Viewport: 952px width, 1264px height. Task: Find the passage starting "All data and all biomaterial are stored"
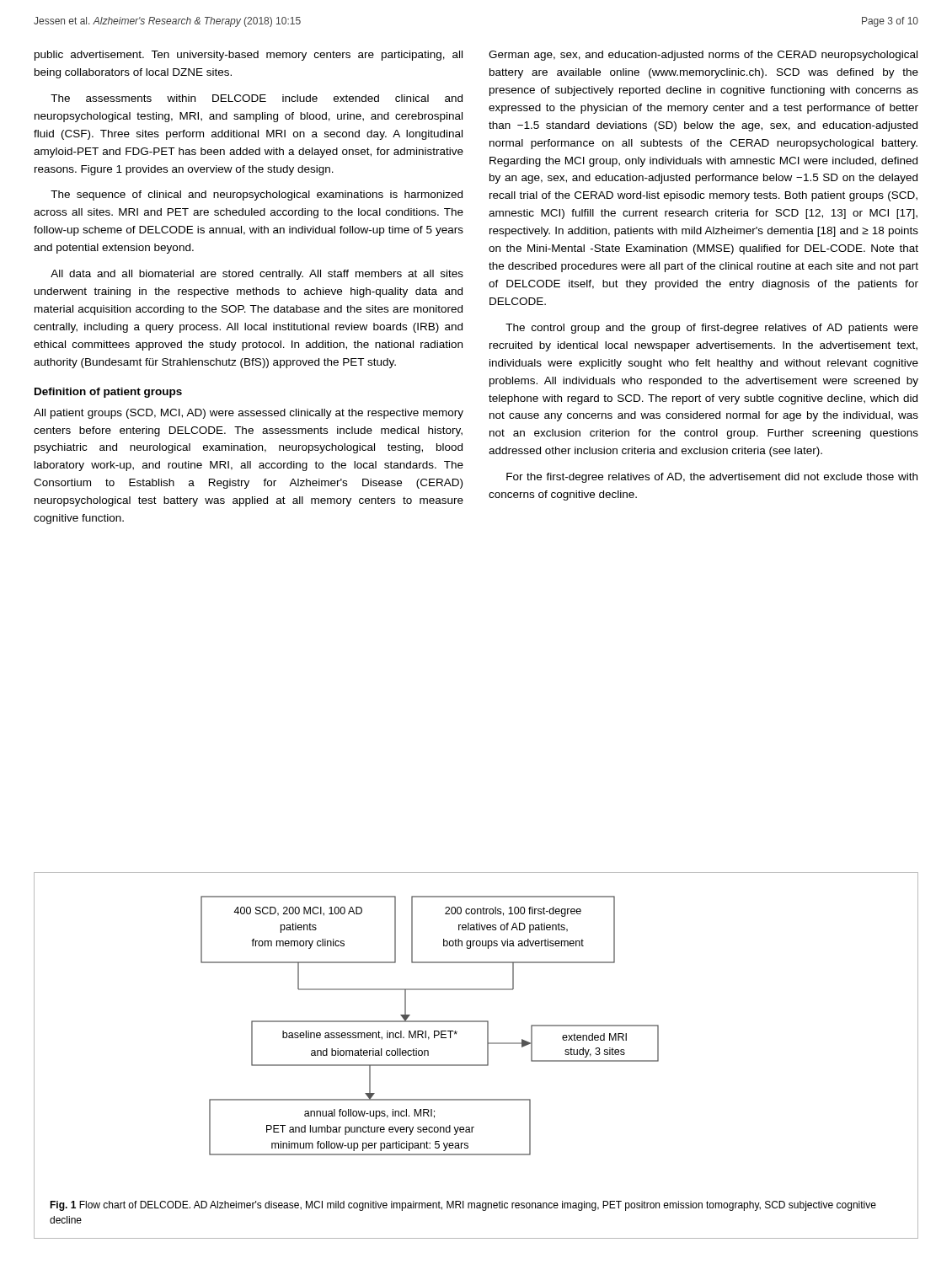(x=249, y=318)
